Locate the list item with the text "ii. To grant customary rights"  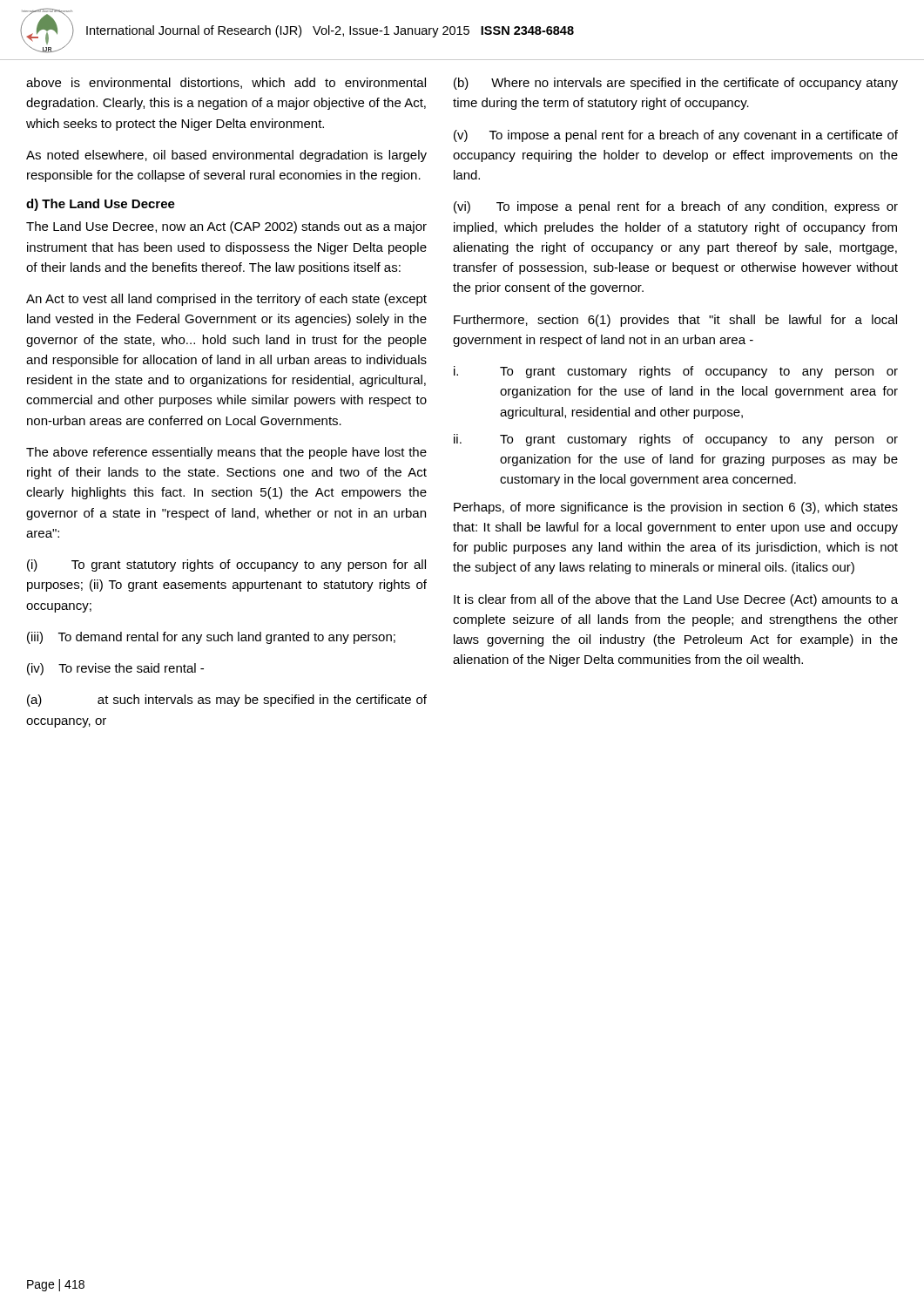pos(675,459)
